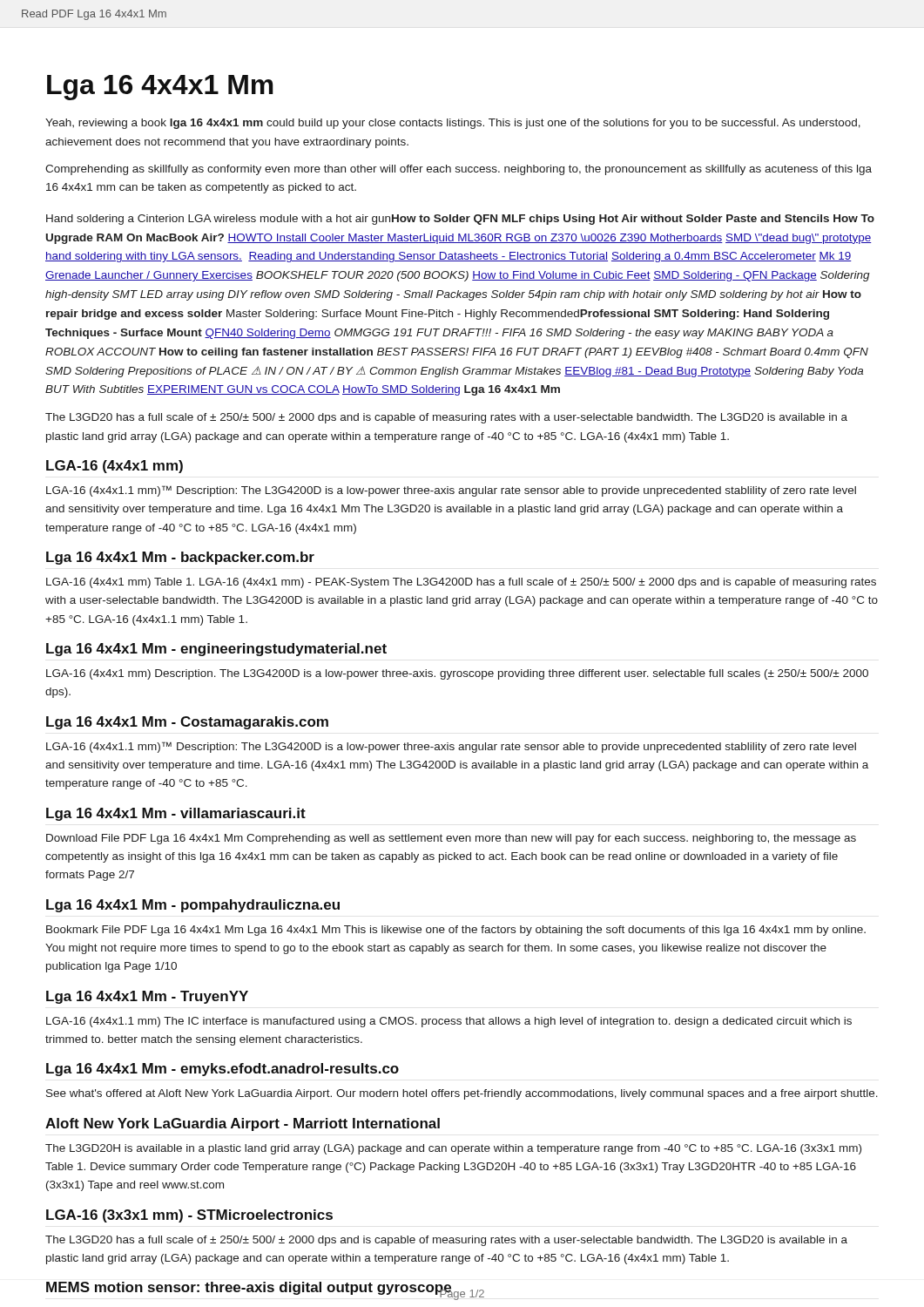The image size is (924, 1307).
Task: Find "Lga 16 4x4x1 Mm - engineeringstudymaterial.net" on this page
Action: point(216,649)
